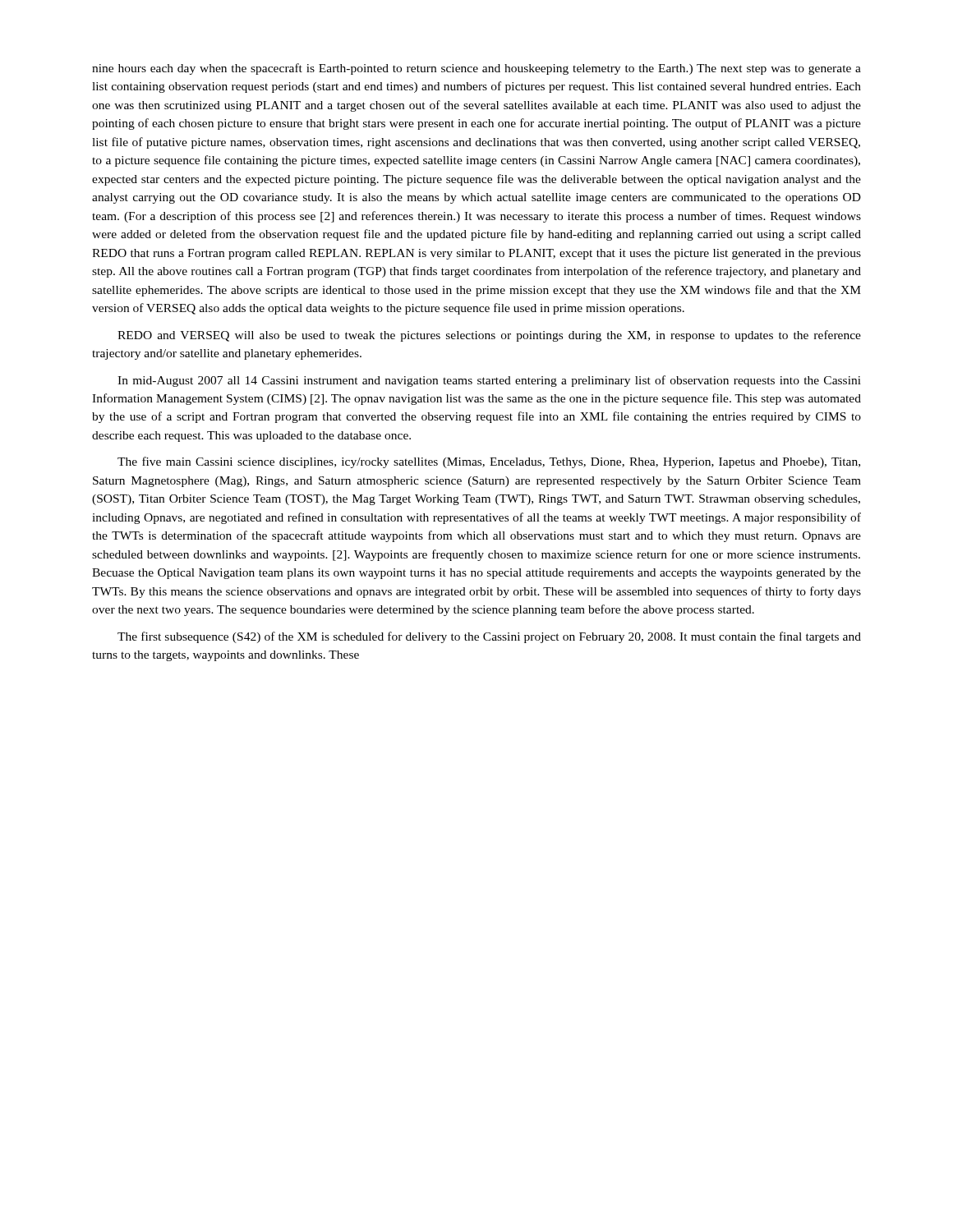Navigate to the element starting "REDO and VERSEQ"

[x=476, y=344]
